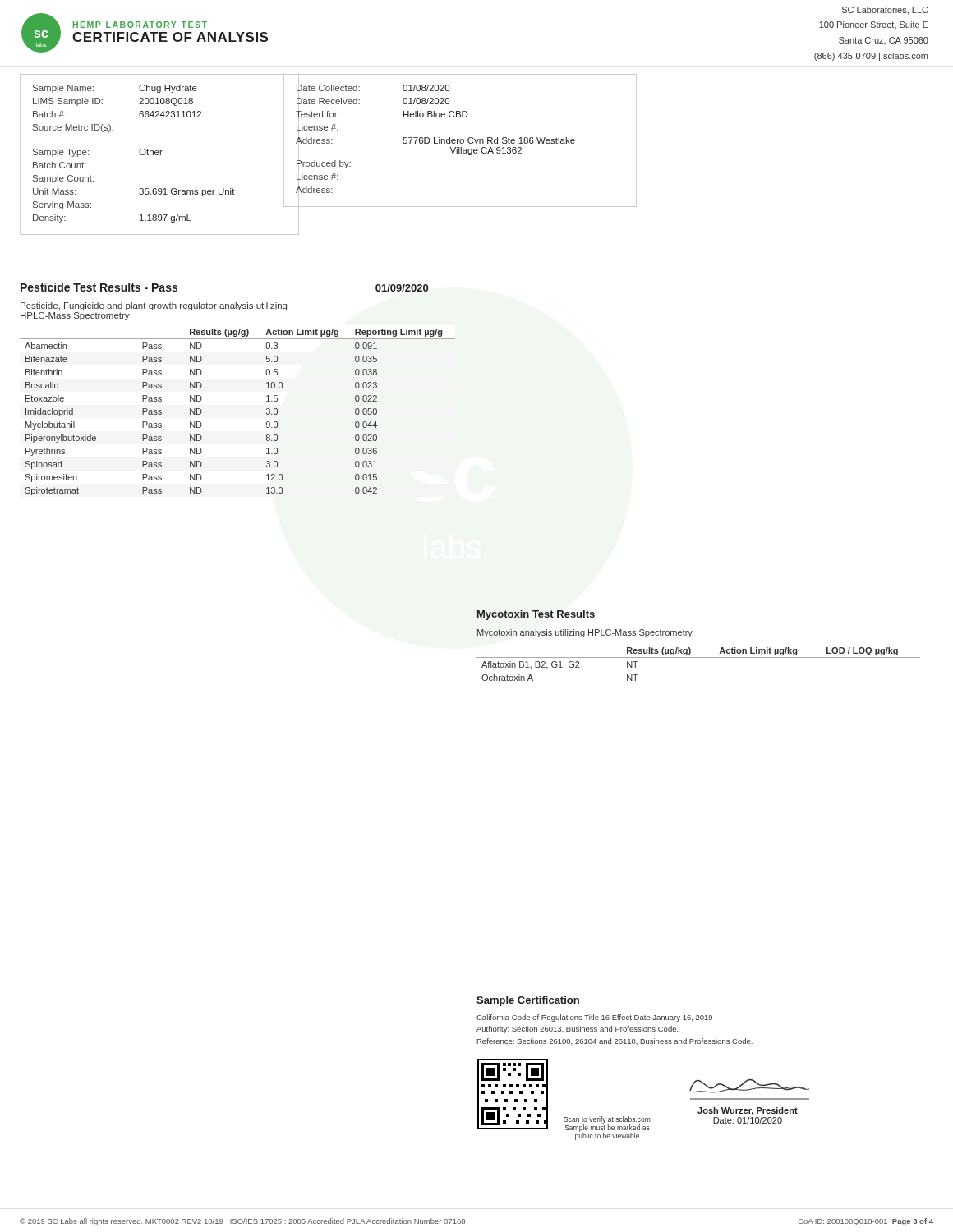This screenshot has width=953, height=1232.
Task: Click on the table containing "Results (µg/kg)"
Action: [x=698, y=664]
